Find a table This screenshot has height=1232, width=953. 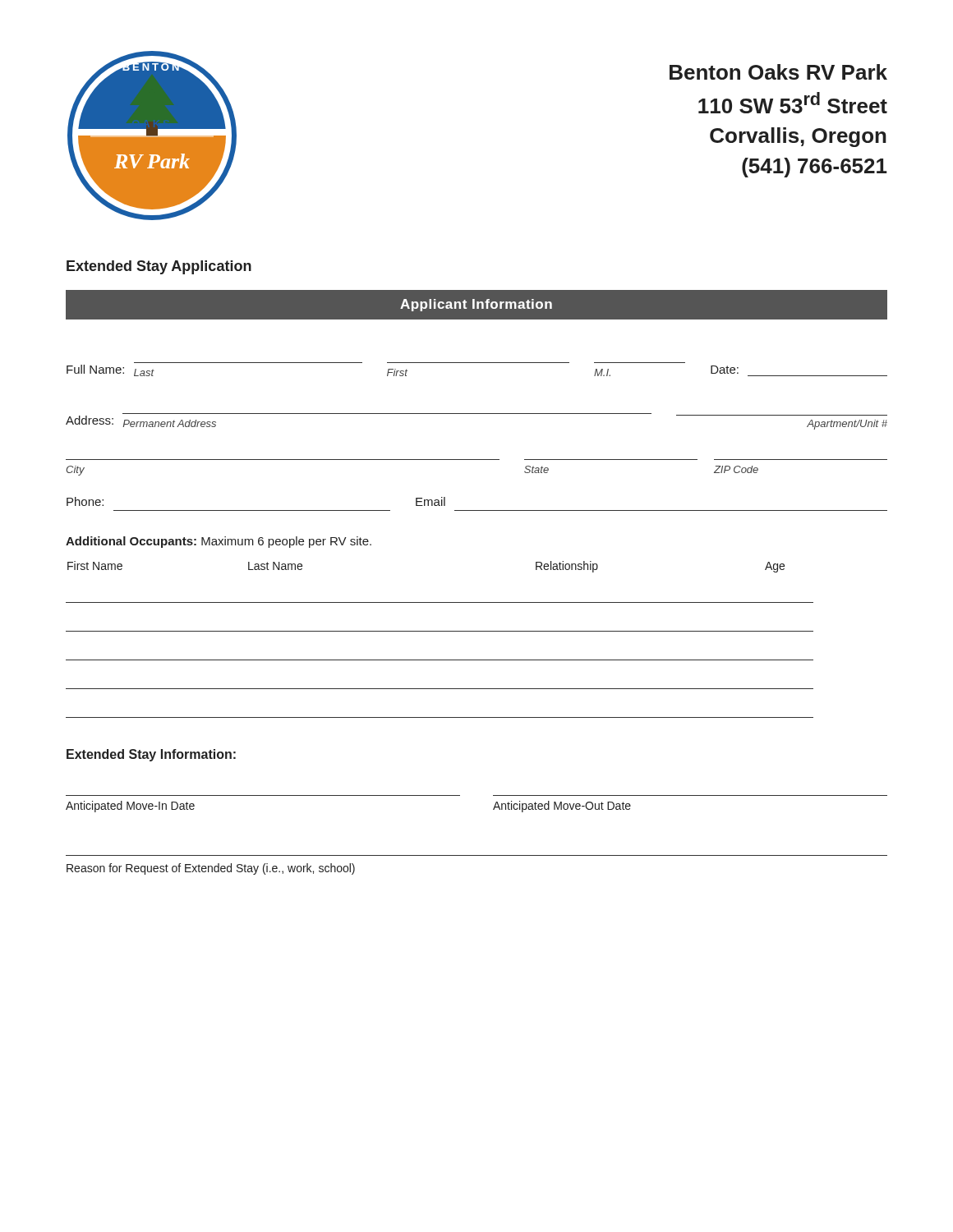(476, 641)
